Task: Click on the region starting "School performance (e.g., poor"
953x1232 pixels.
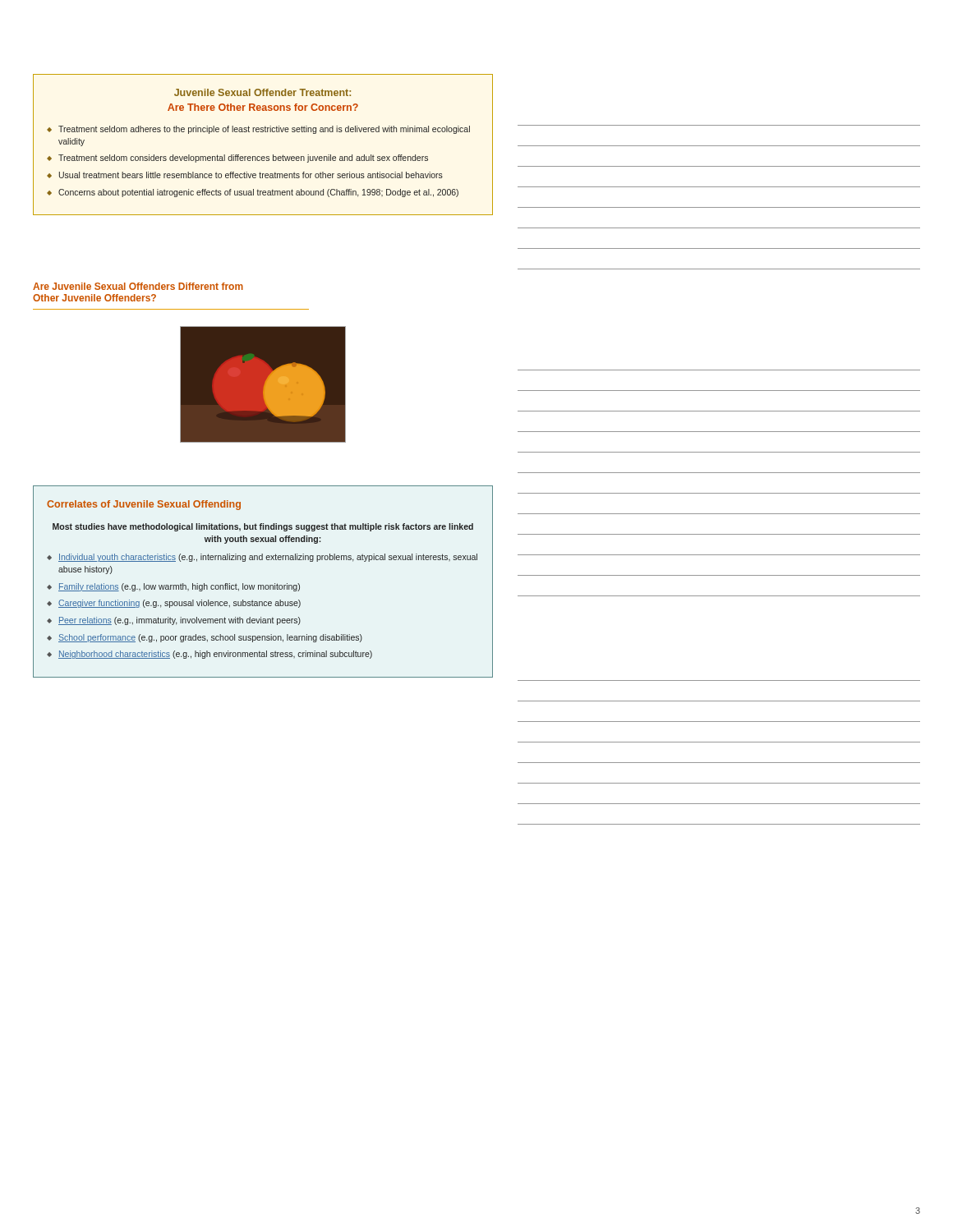Action: 210,637
